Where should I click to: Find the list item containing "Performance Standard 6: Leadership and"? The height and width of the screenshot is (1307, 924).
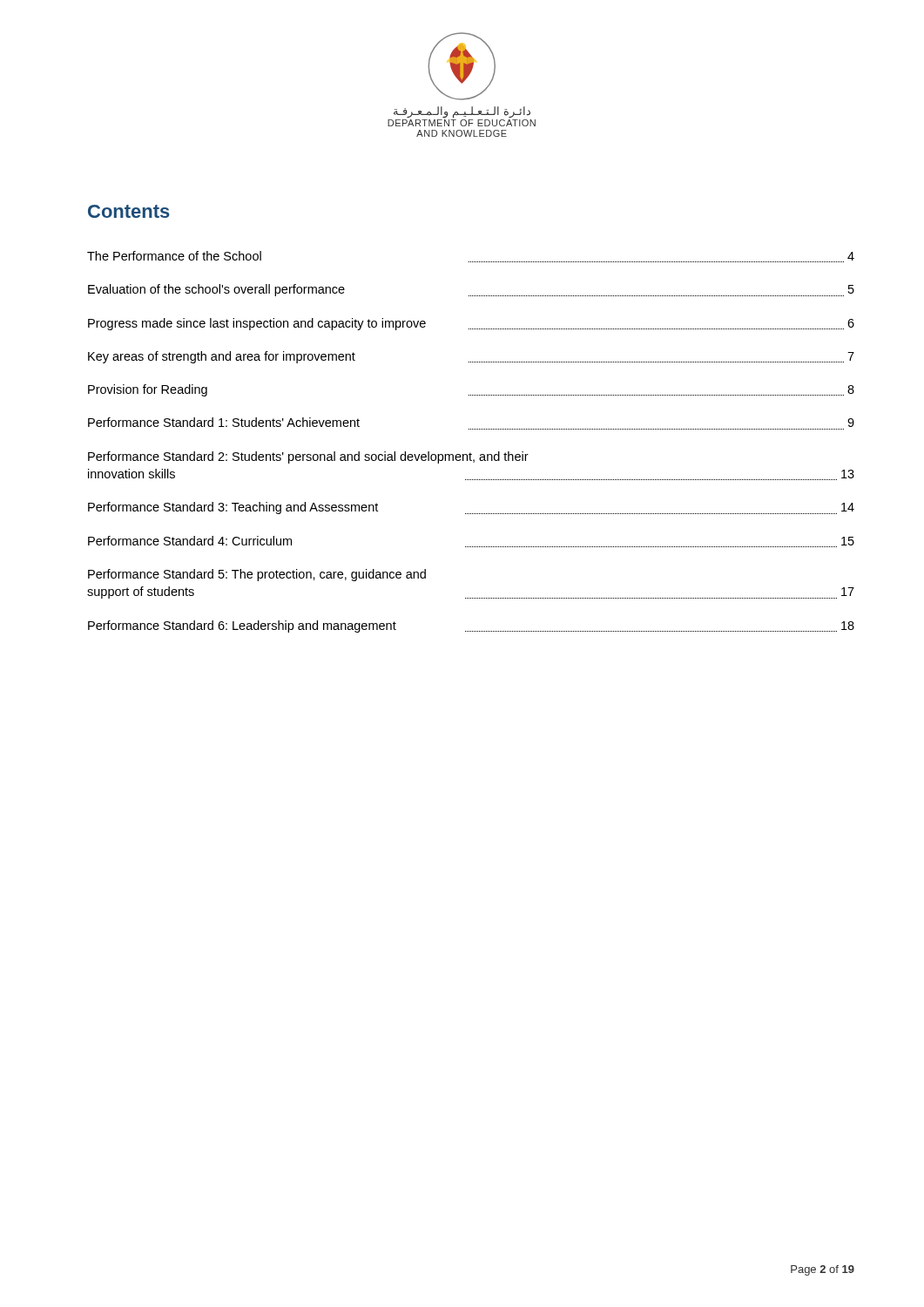(471, 625)
